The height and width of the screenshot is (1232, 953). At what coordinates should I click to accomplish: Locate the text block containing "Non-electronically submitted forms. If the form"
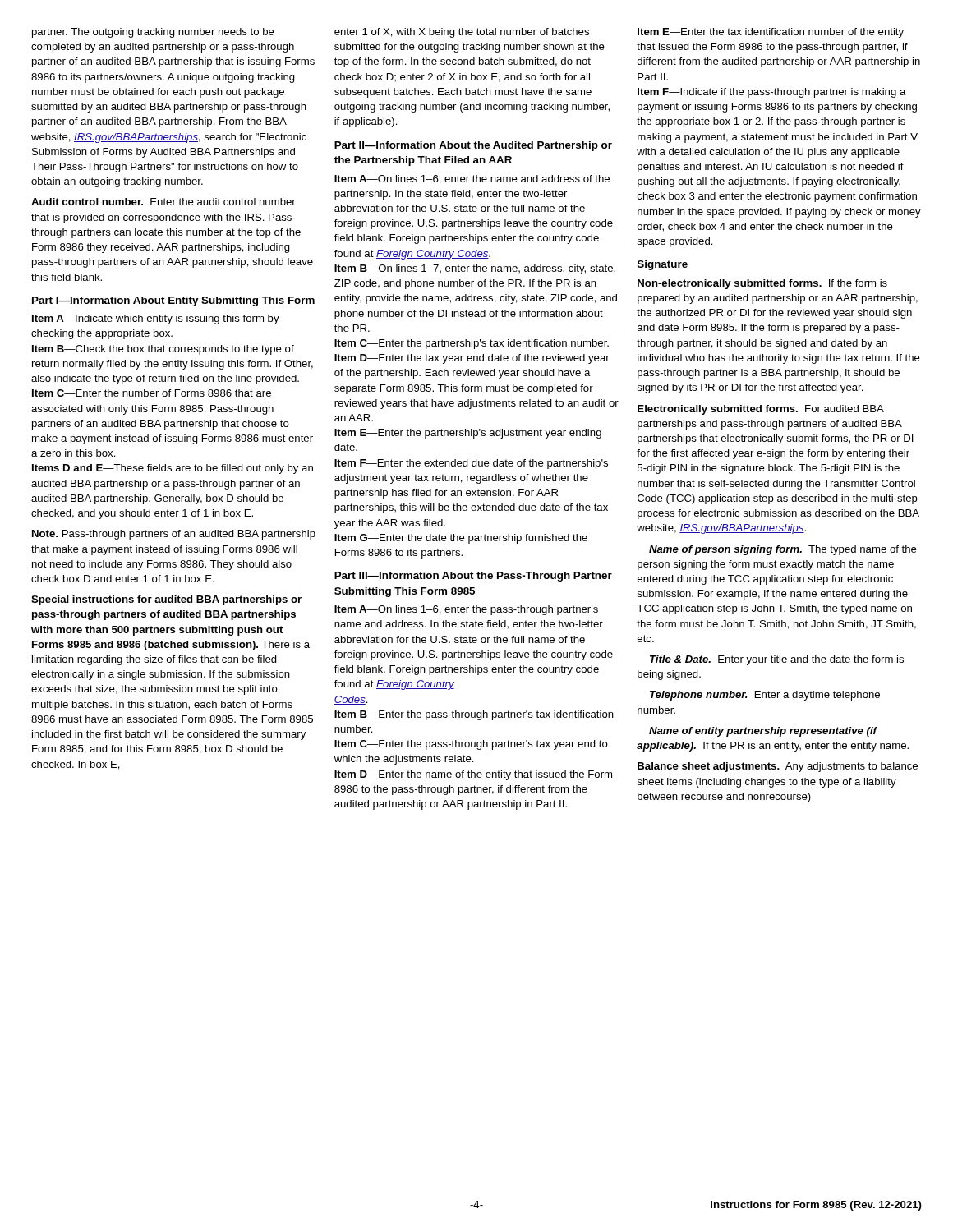779,336
